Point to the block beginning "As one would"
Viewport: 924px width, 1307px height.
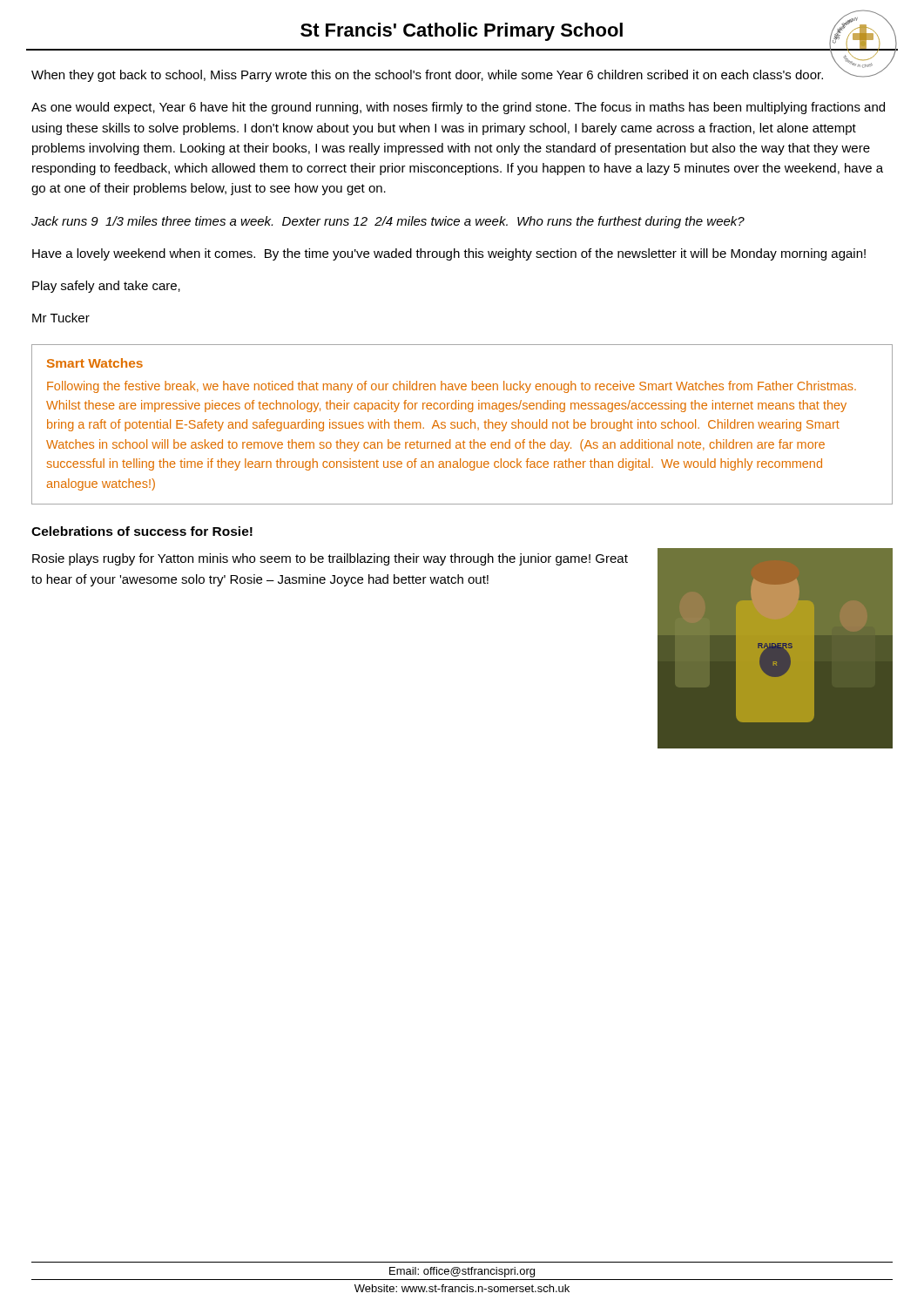coord(459,147)
